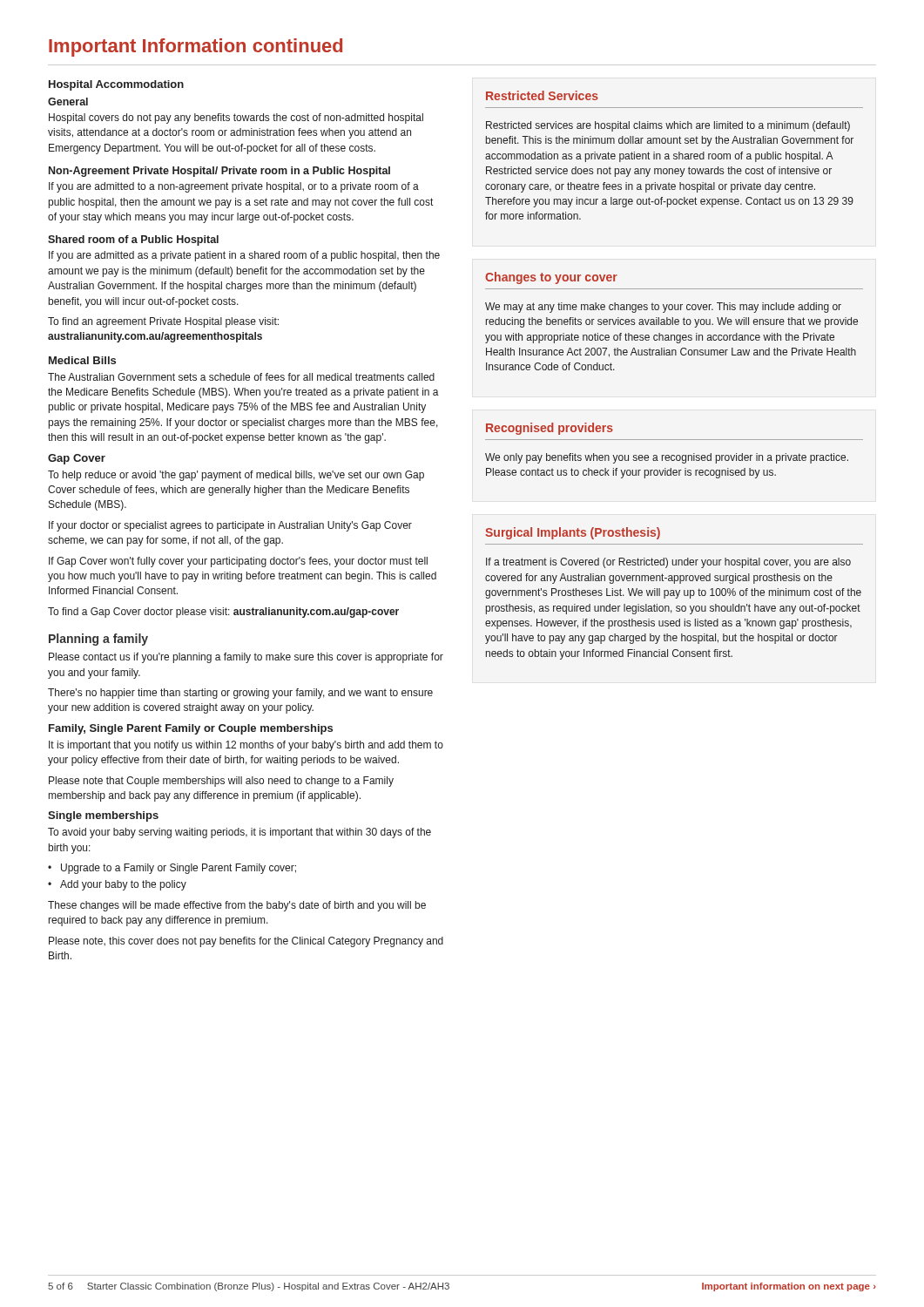Locate the passage starting "Family, Single Parent Family or Couple memberships"
This screenshot has height=1307, width=924.
(x=246, y=728)
